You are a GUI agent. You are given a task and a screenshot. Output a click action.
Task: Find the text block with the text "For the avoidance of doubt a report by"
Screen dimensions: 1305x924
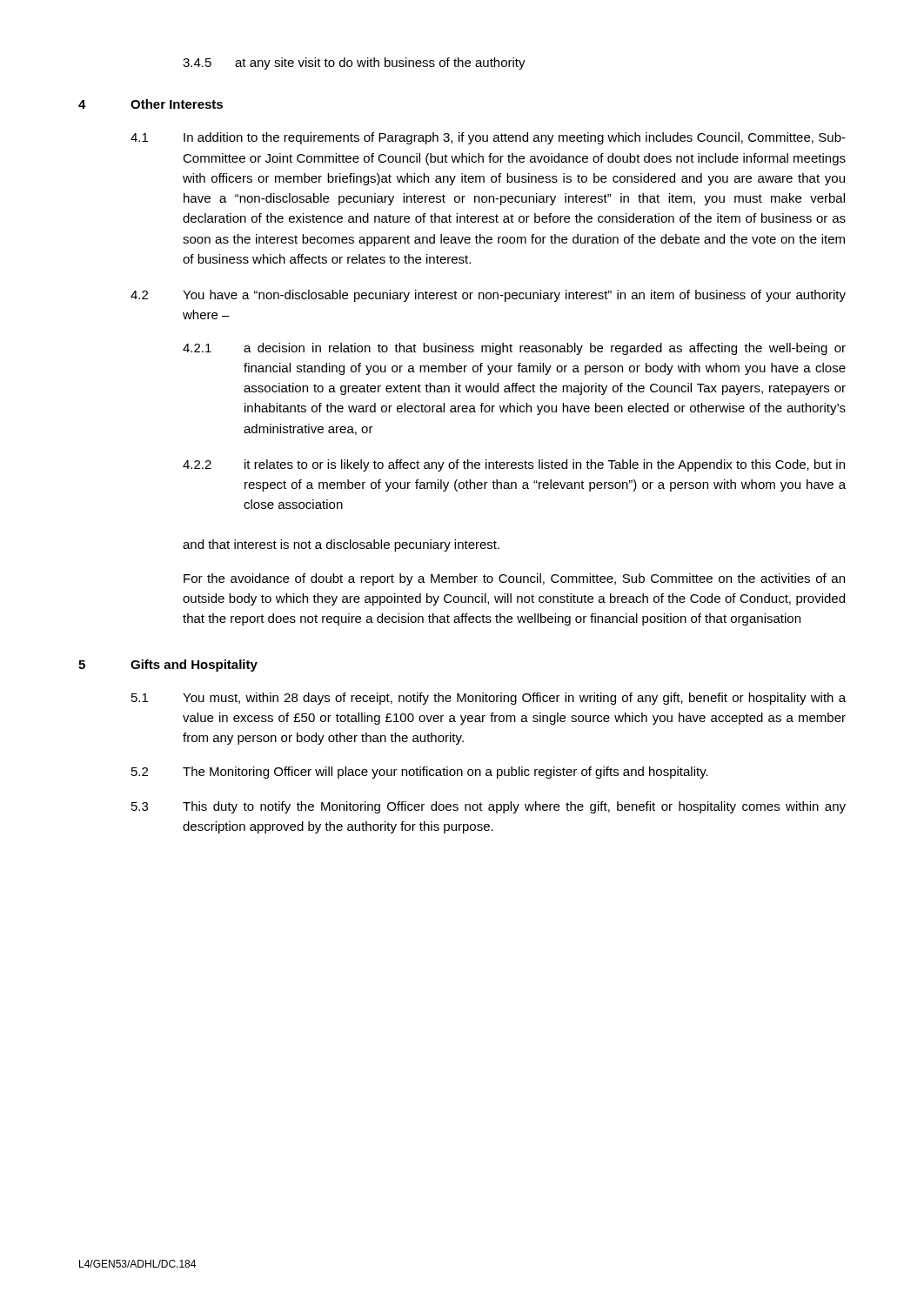[514, 598]
